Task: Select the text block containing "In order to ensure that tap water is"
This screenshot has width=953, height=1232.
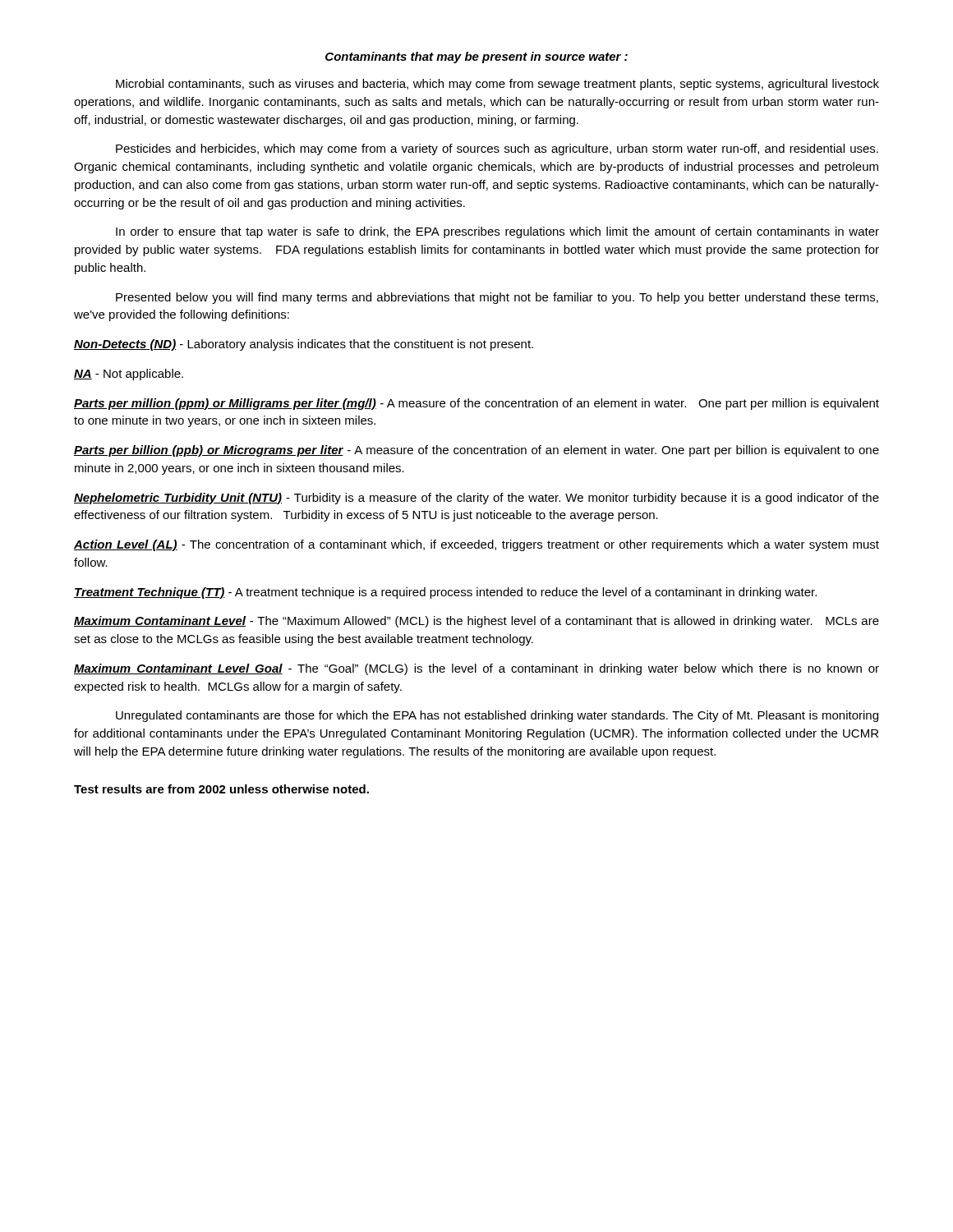Action: click(476, 250)
